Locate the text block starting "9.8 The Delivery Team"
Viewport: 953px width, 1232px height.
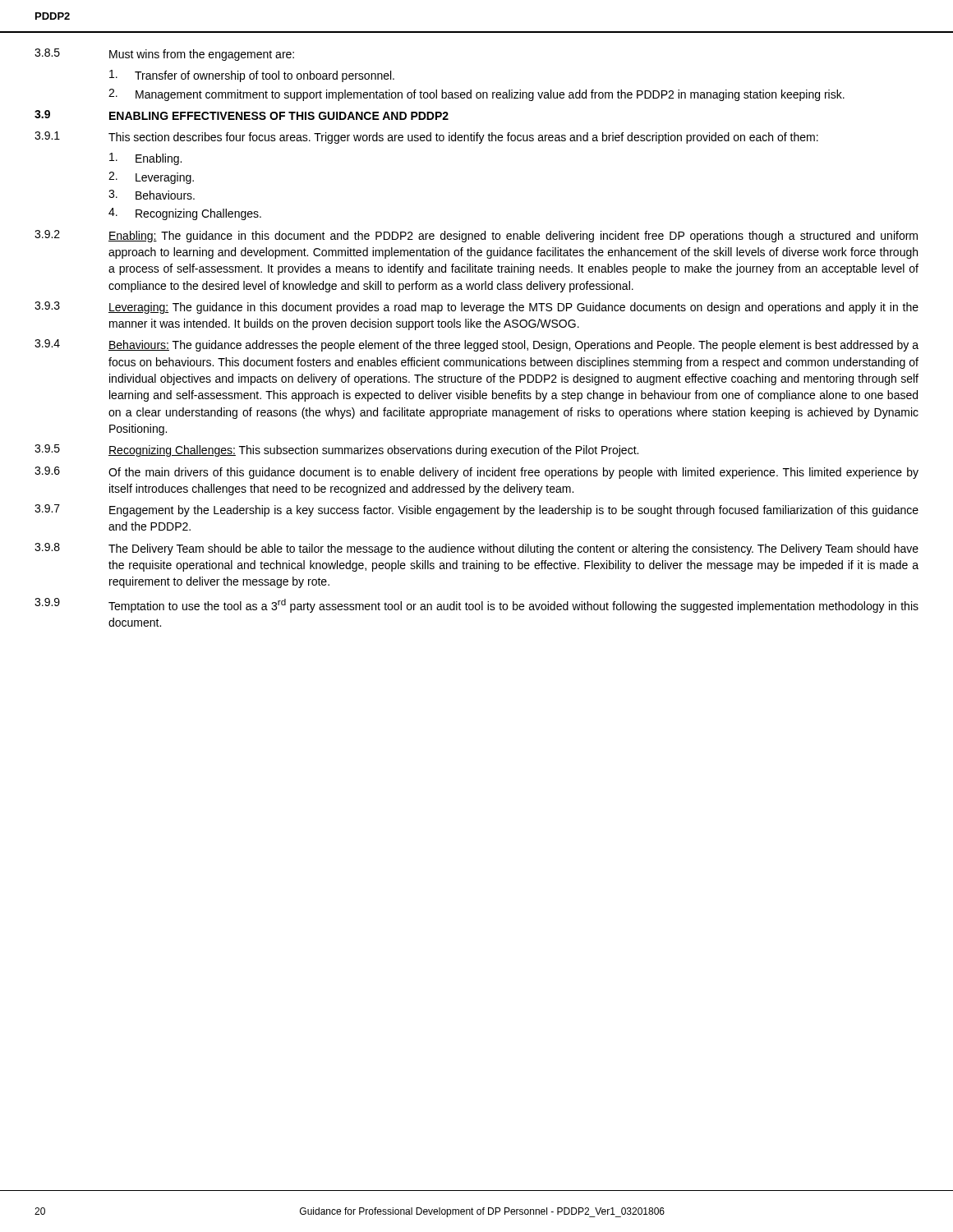click(x=476, y=565)
